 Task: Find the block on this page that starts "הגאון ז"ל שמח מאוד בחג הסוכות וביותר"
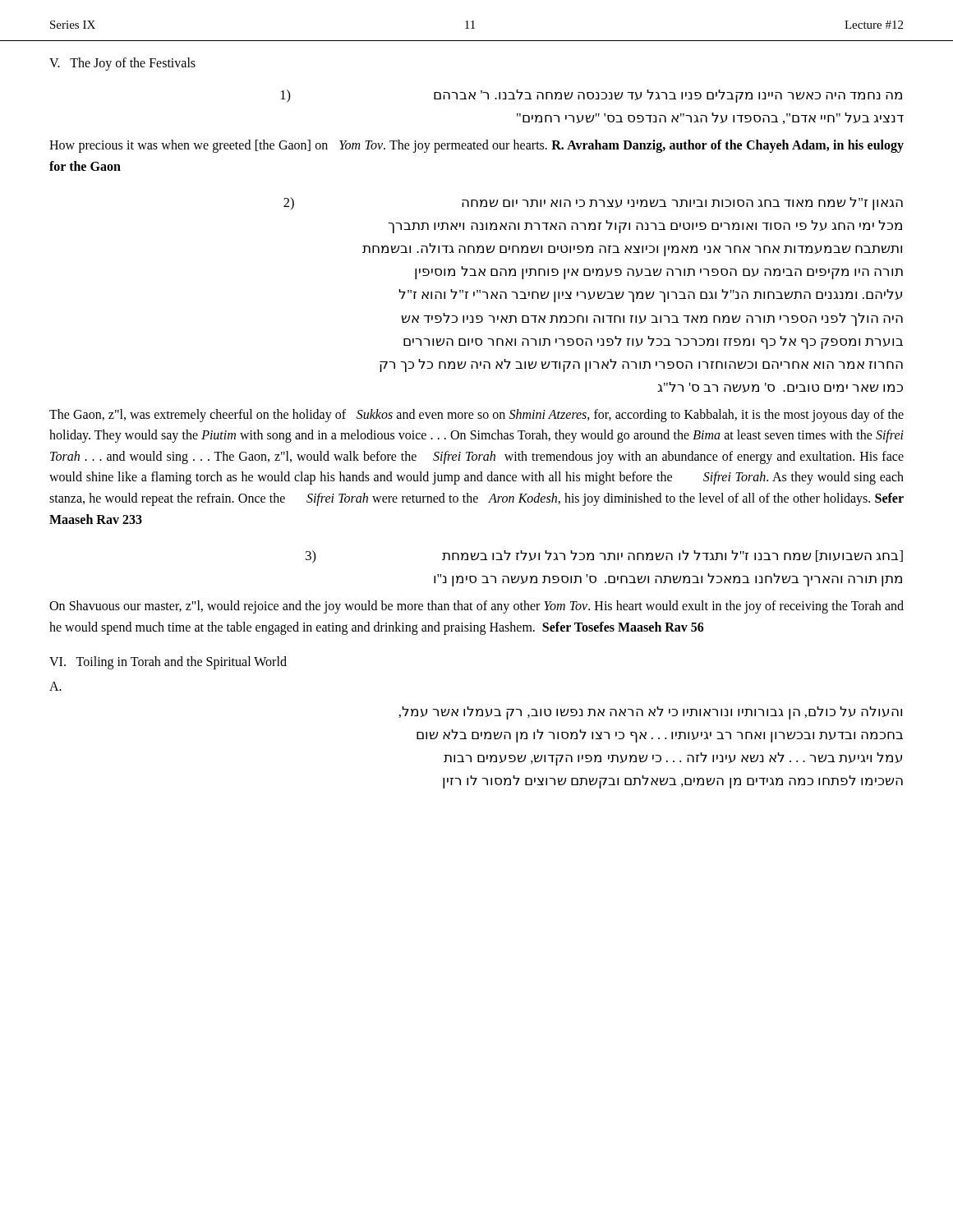[x=593, y=295]
